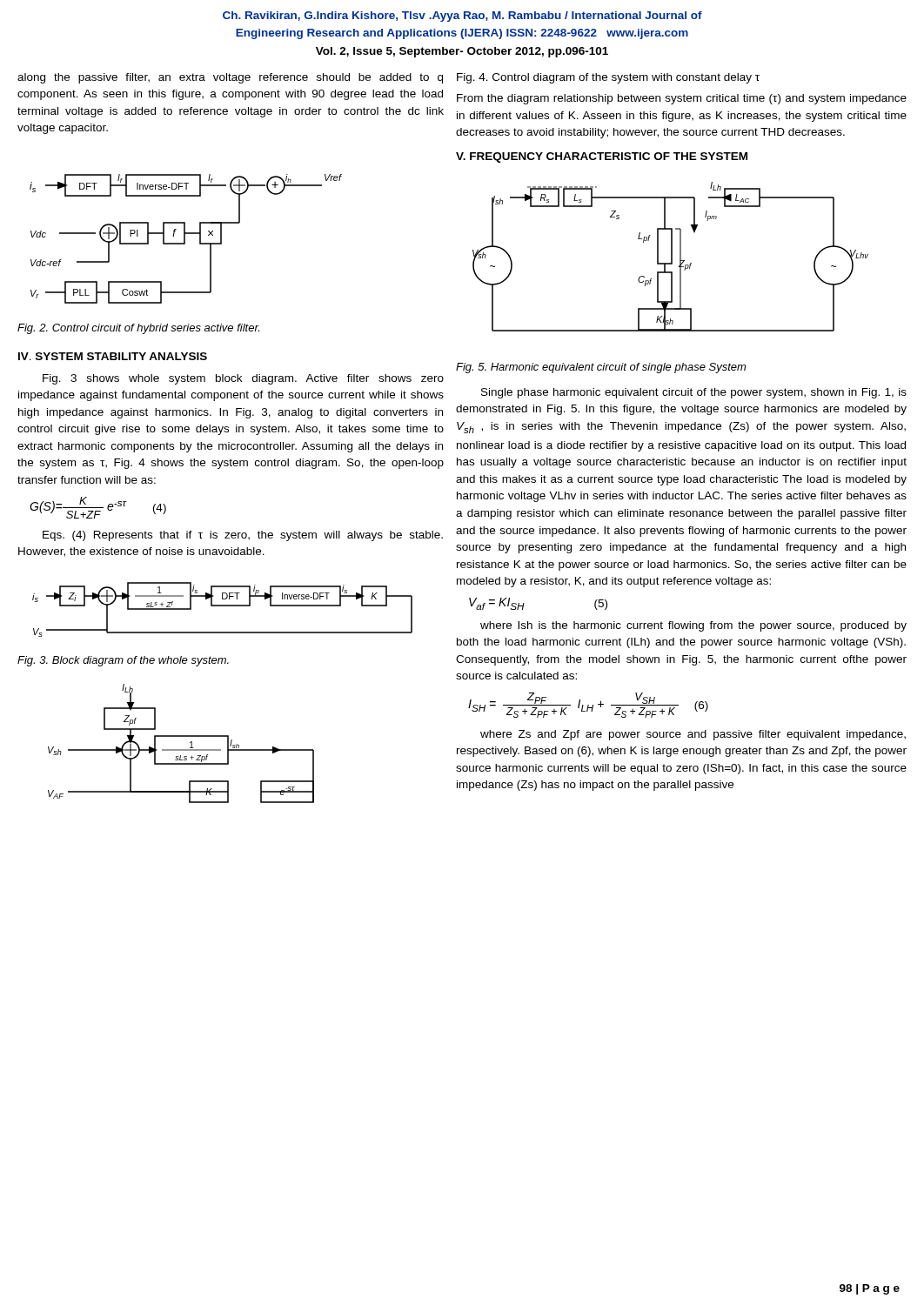Select the block starting "where Ish is the"

tap(681, 650)
